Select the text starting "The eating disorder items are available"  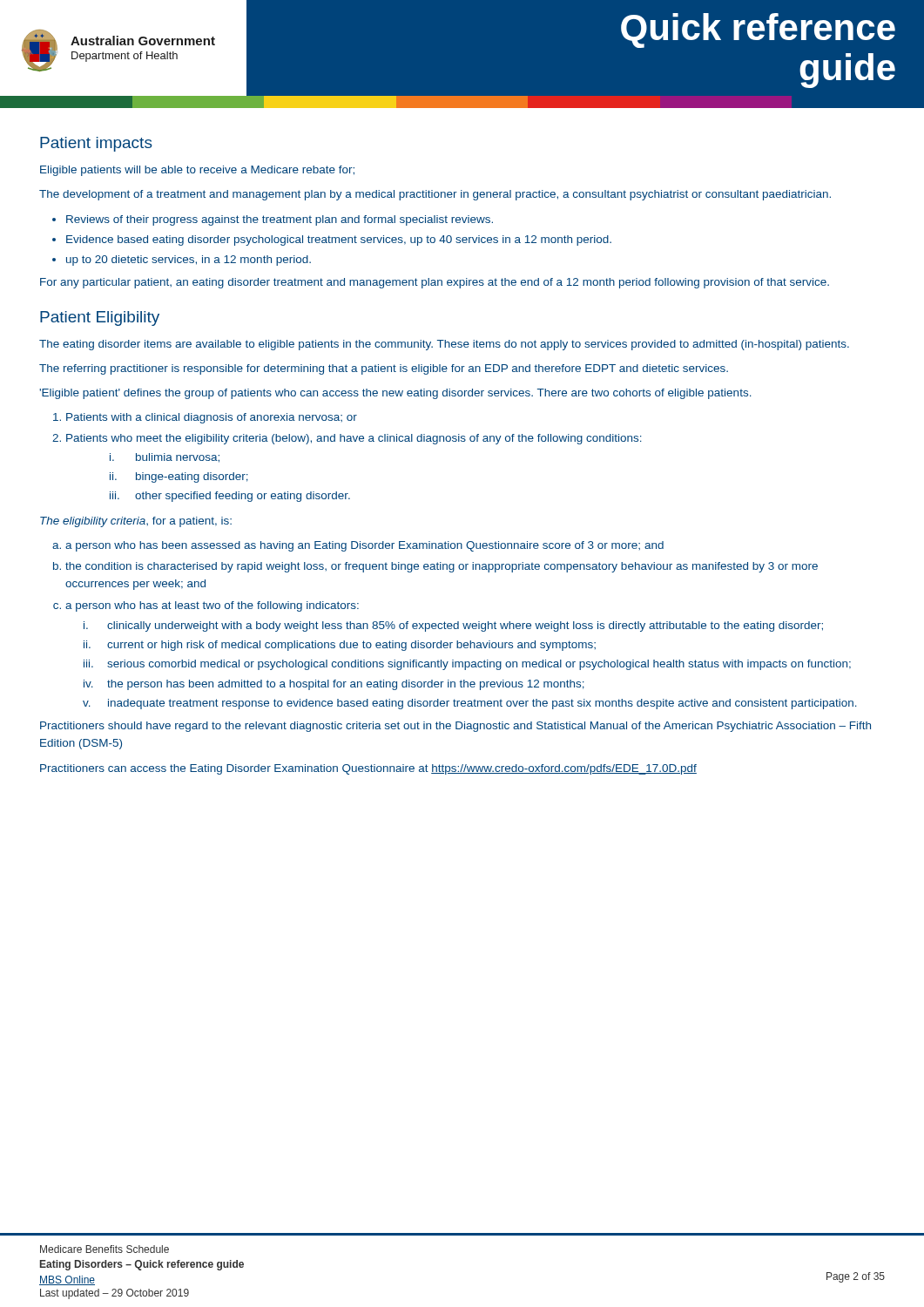pyautogui.click(x=444, y=343)
